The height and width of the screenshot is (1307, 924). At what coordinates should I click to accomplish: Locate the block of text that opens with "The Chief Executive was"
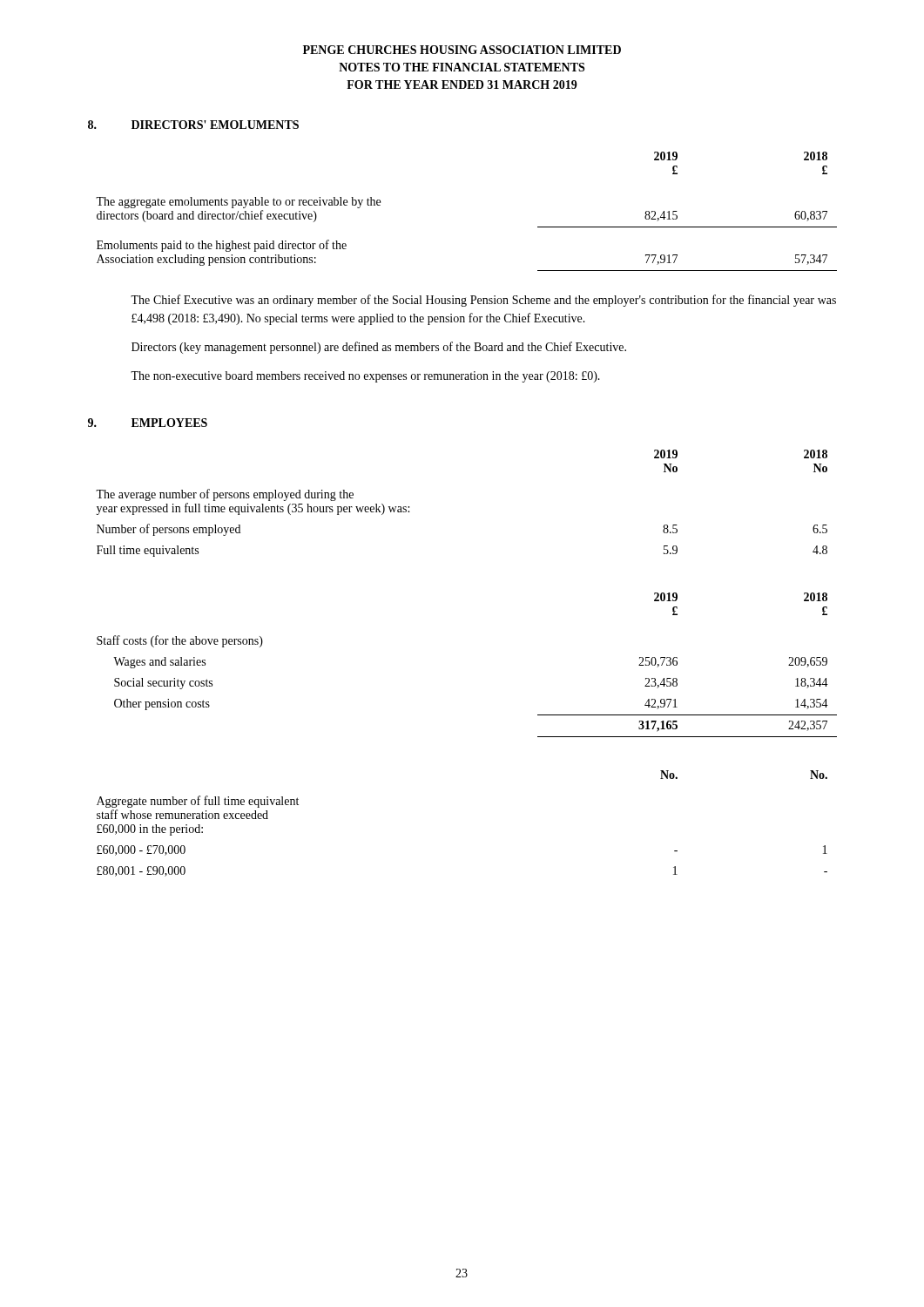click(484, 309)
